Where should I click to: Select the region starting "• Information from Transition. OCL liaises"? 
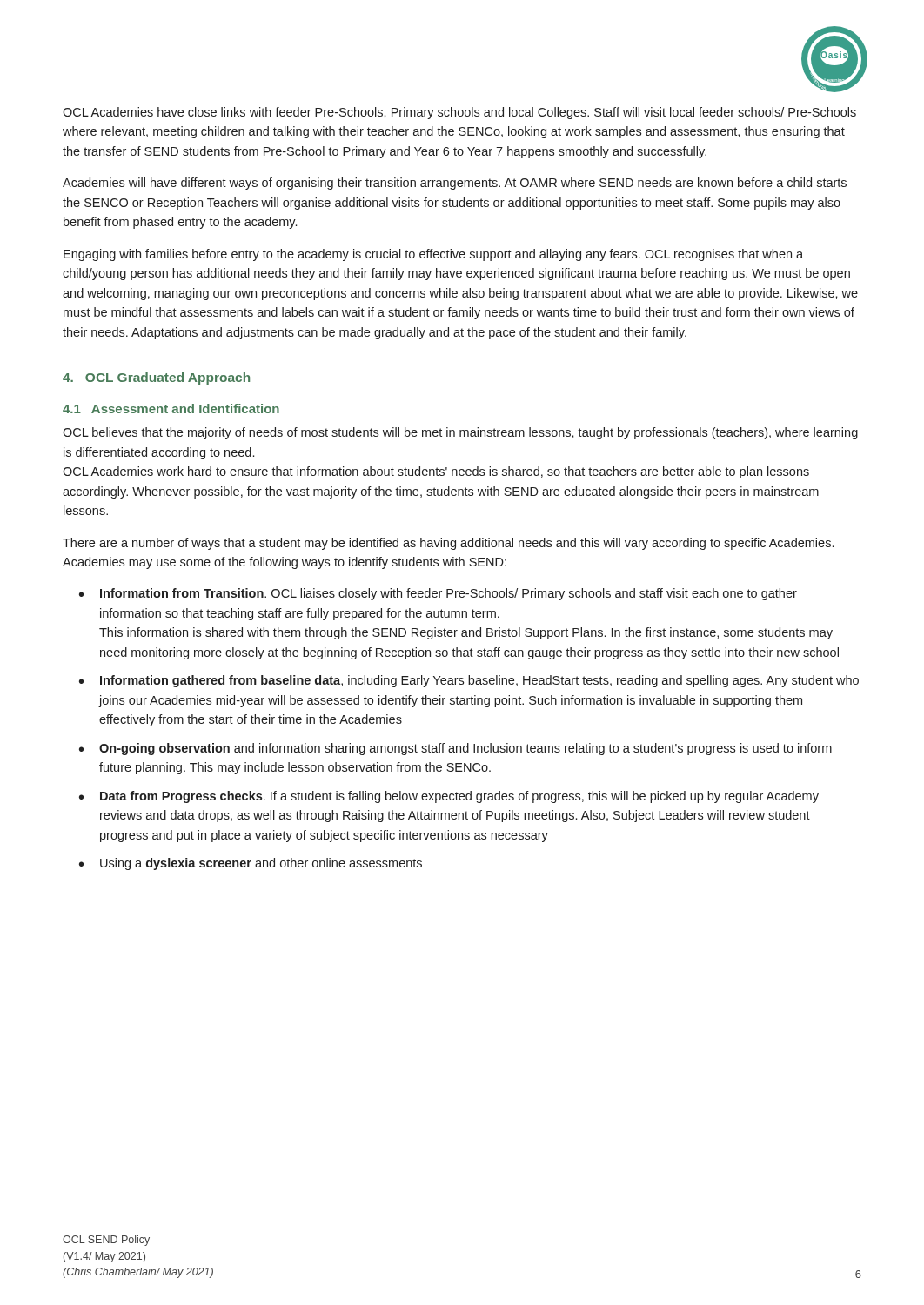pos(470,623)
